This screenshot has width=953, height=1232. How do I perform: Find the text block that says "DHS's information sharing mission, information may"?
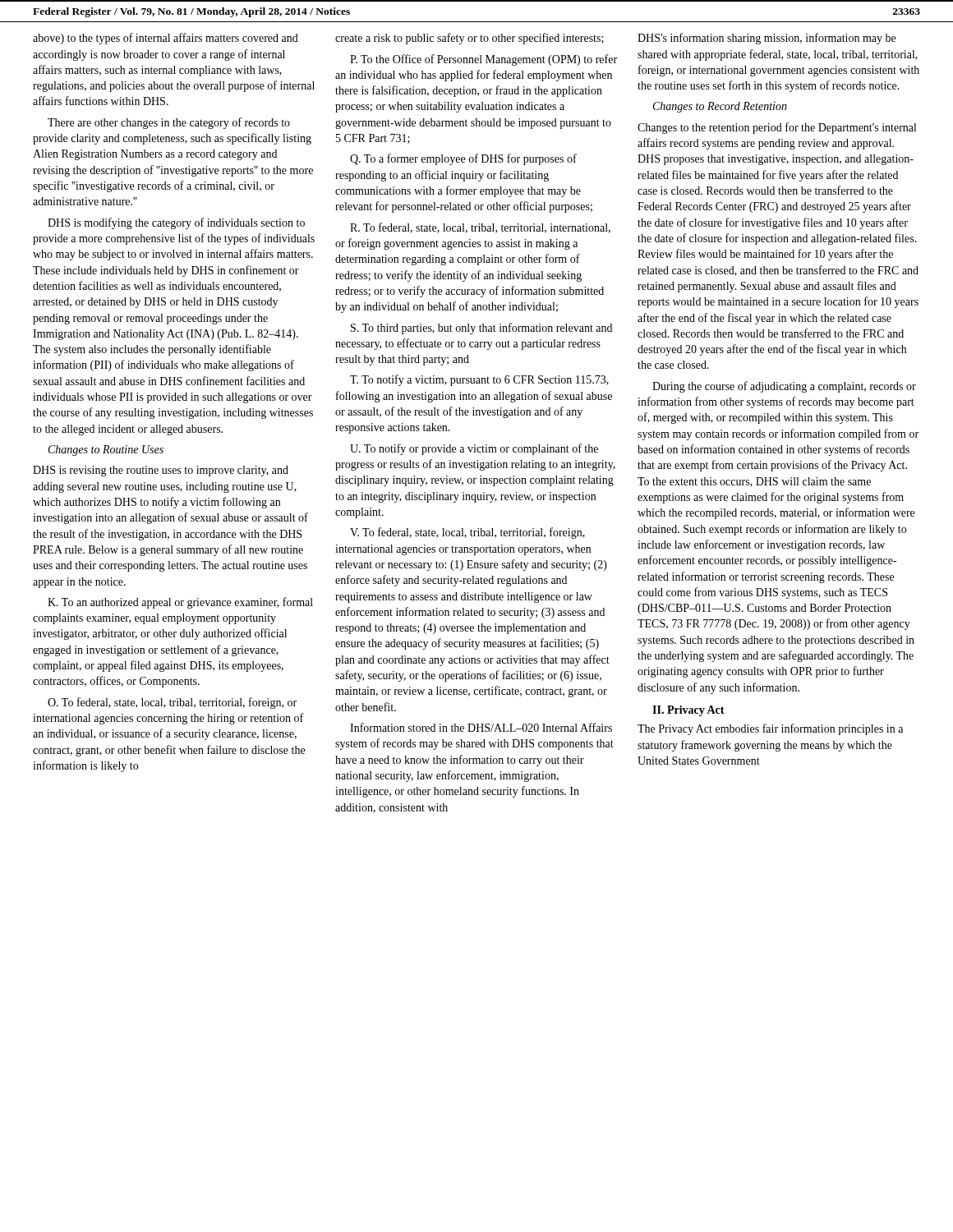[779, 62]
